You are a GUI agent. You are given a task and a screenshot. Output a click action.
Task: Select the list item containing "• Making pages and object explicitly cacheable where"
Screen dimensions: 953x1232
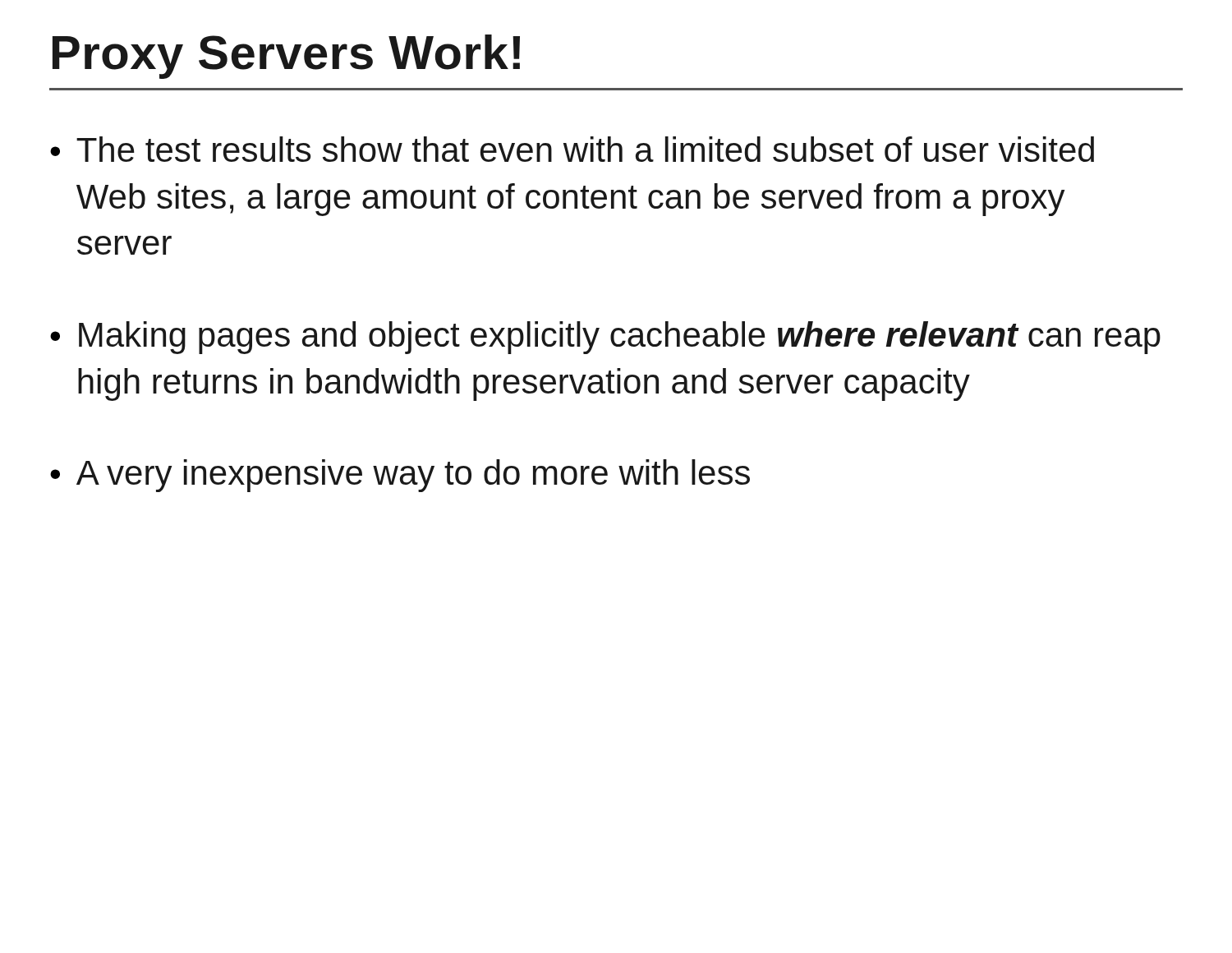[608, 359]
